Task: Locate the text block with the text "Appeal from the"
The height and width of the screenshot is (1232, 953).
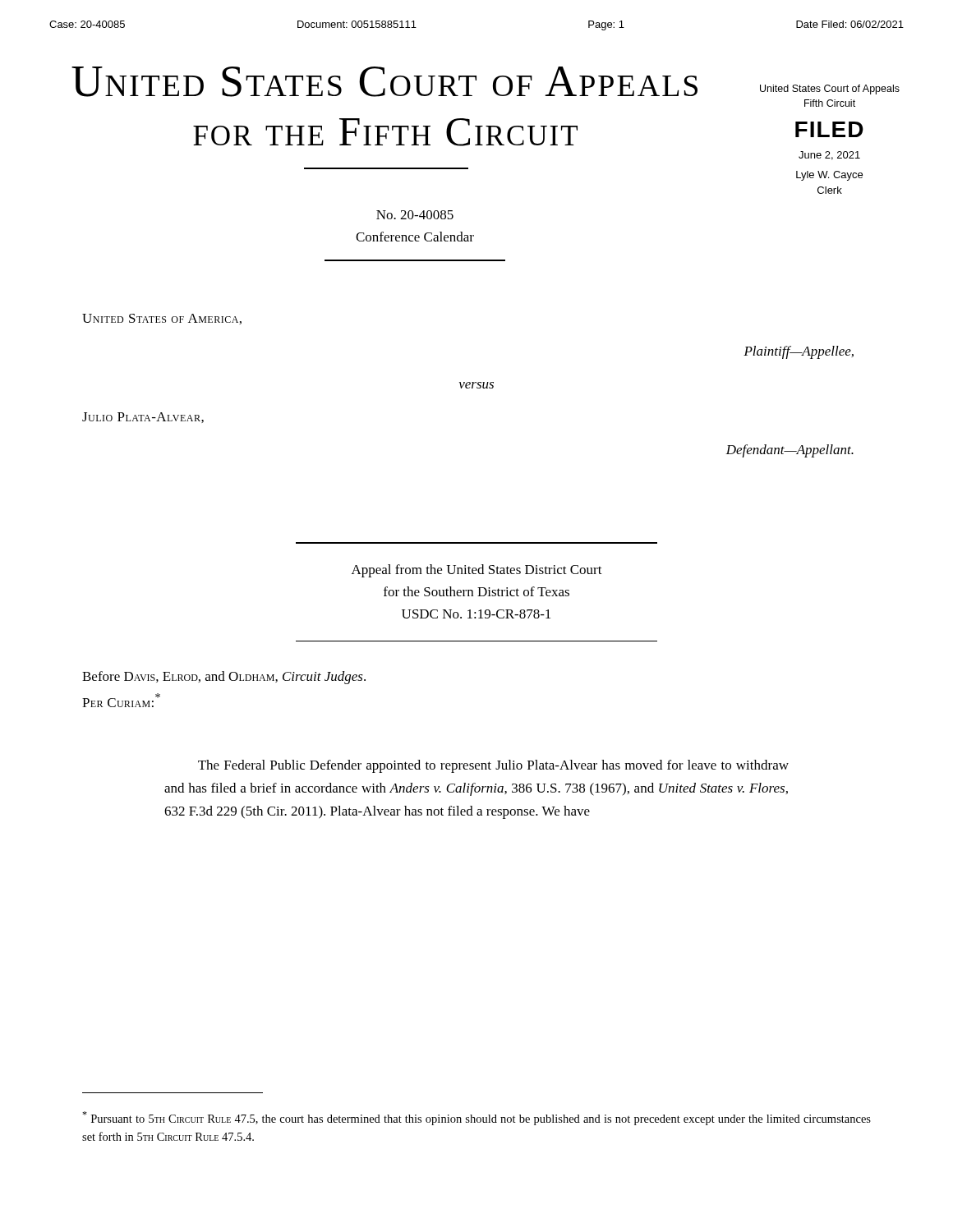Action: 476,592
